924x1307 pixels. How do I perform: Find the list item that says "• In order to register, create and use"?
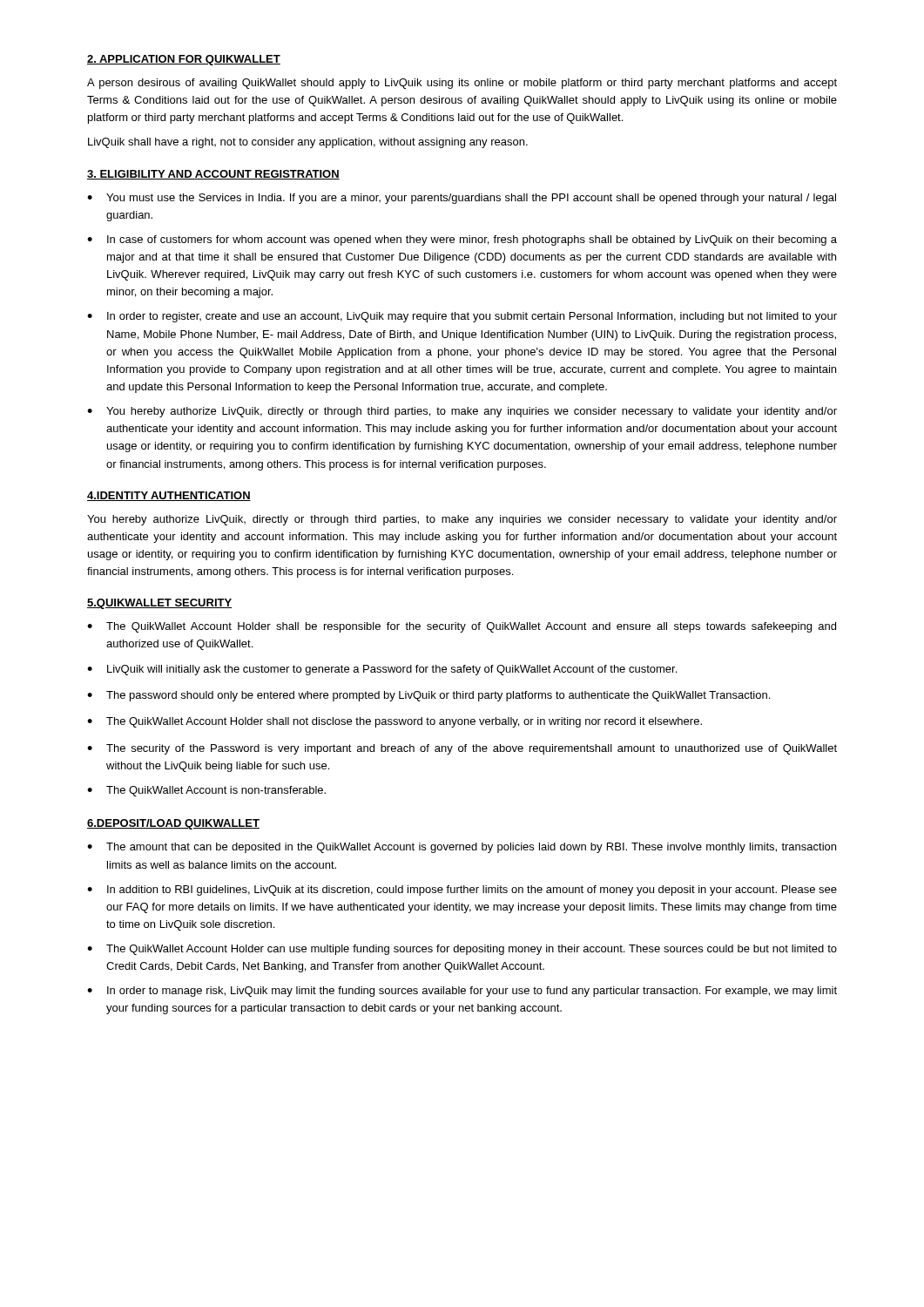(x=462, y=352)
